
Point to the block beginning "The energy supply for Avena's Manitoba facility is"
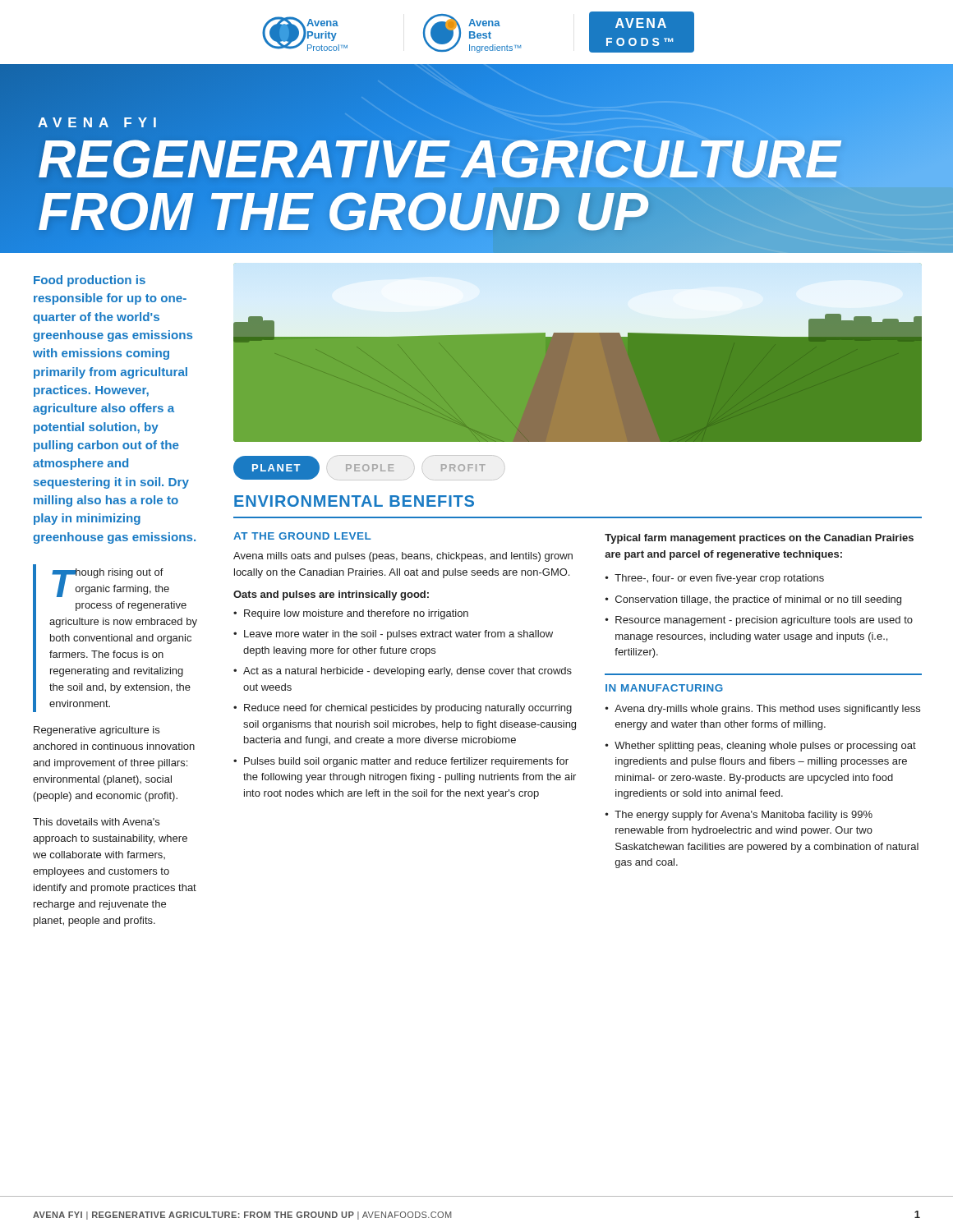pos(767,838)
